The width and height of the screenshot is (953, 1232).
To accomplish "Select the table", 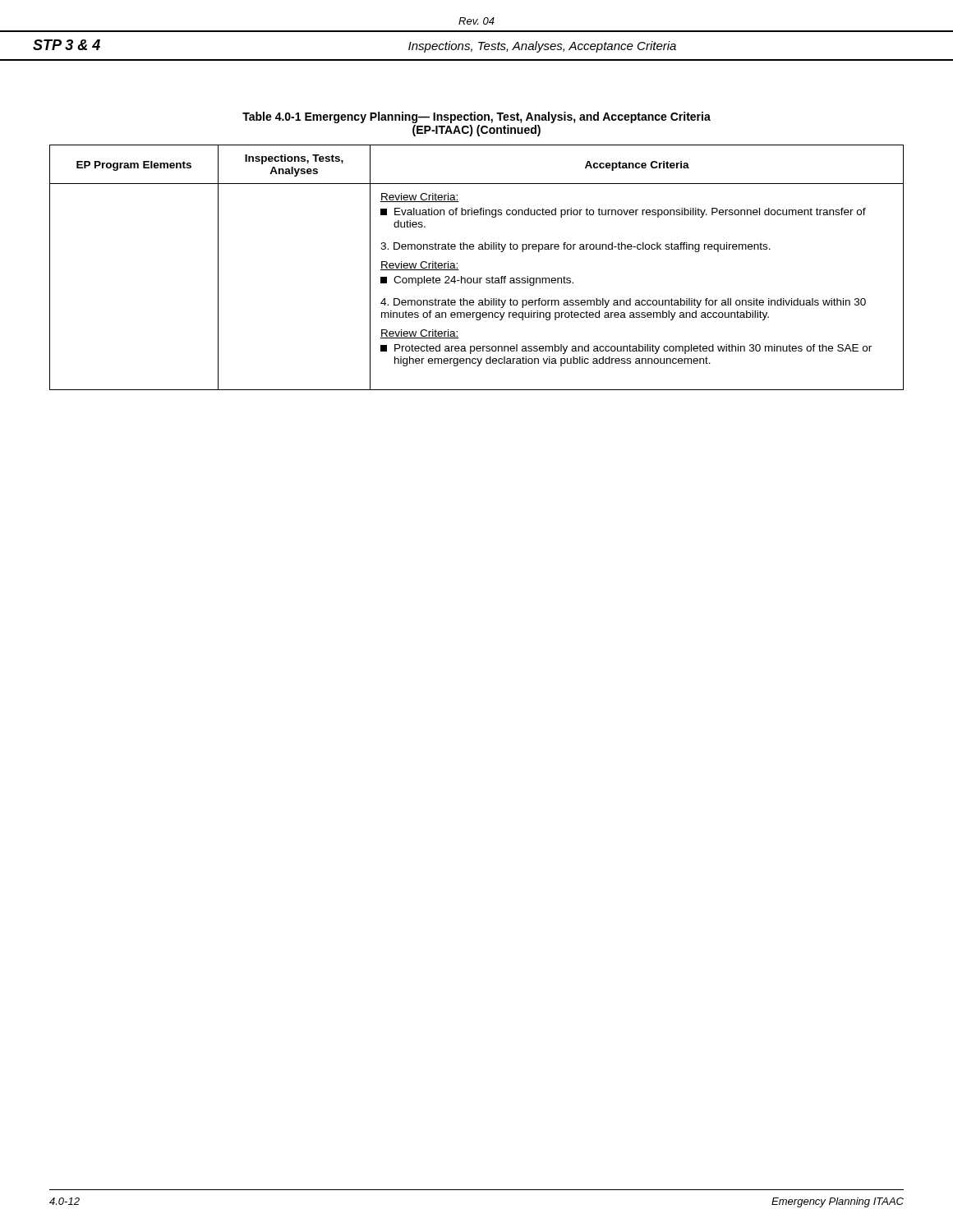I will point(476,267).
